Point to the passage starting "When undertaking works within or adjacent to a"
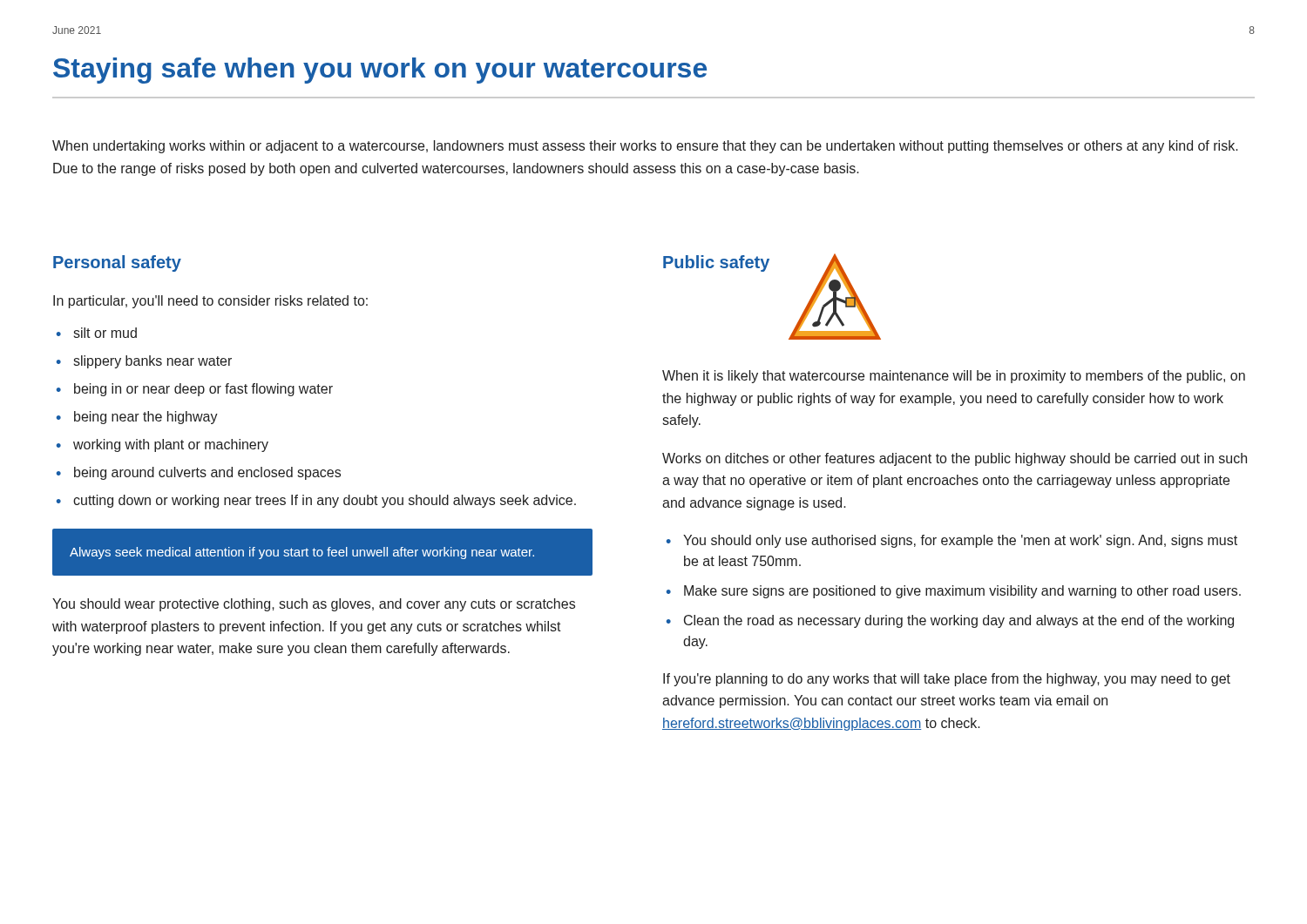 pos(645,157)
